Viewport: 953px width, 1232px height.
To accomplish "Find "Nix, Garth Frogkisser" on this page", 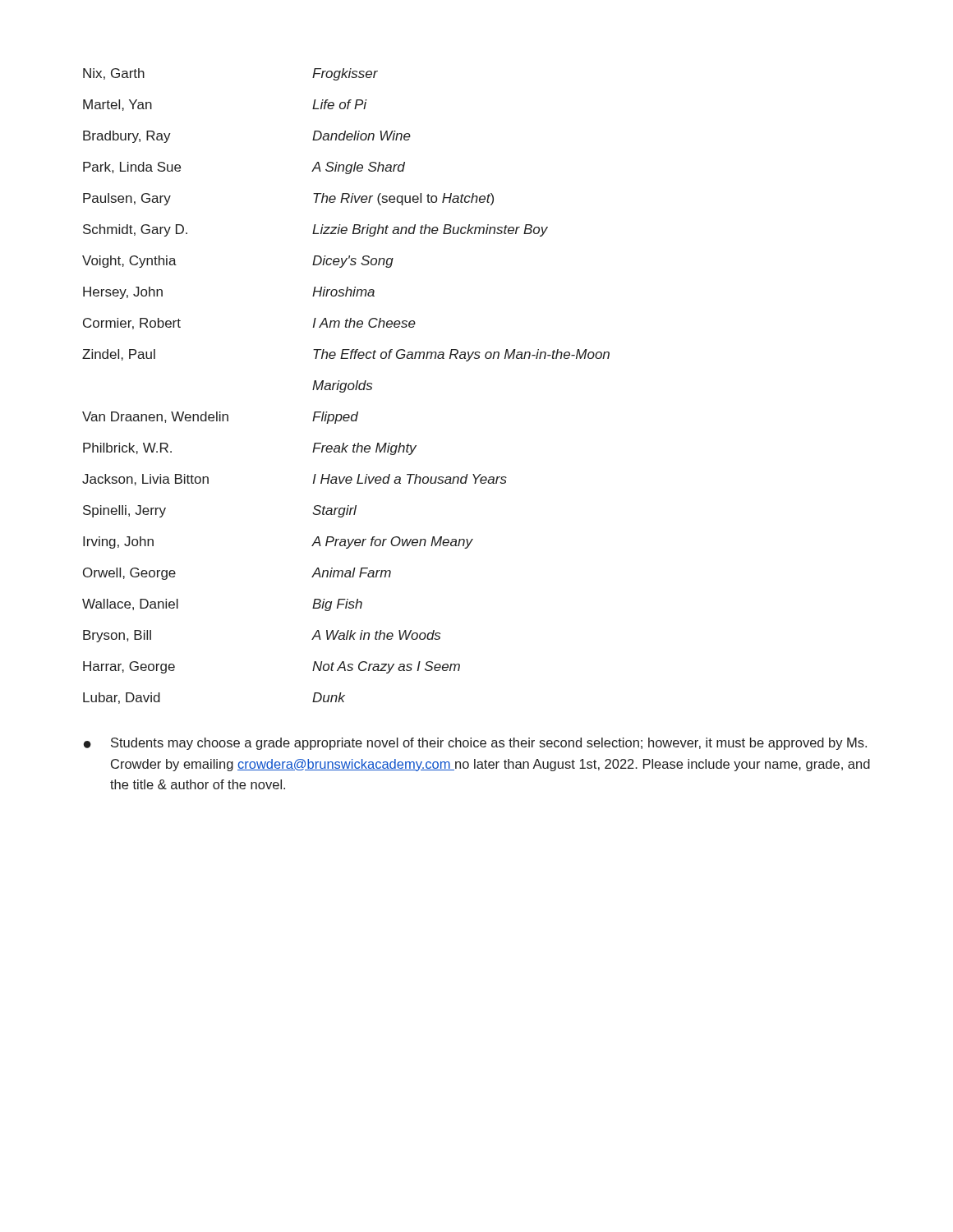I will 116,74.
